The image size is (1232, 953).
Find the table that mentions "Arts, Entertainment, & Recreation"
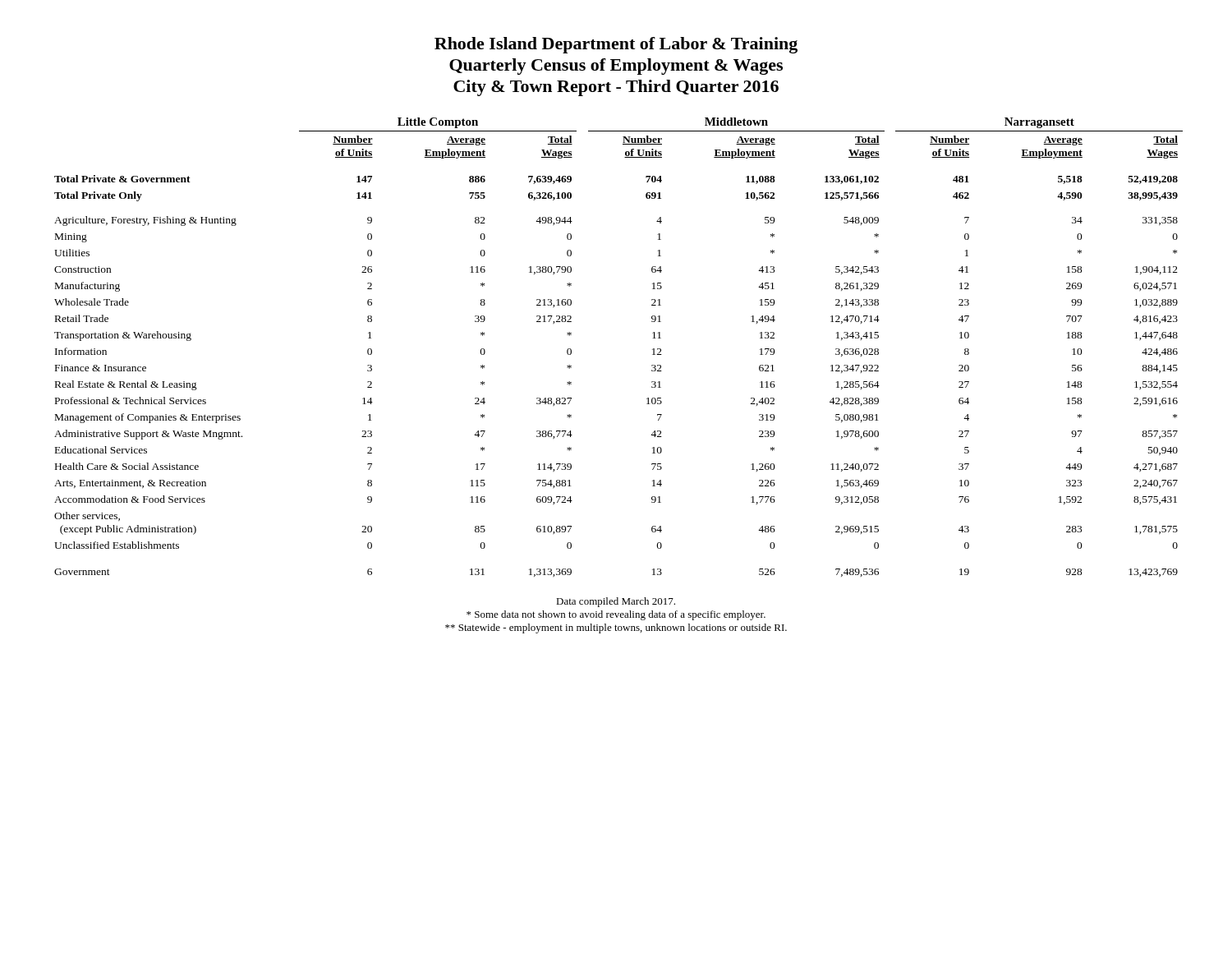point(616,347)
